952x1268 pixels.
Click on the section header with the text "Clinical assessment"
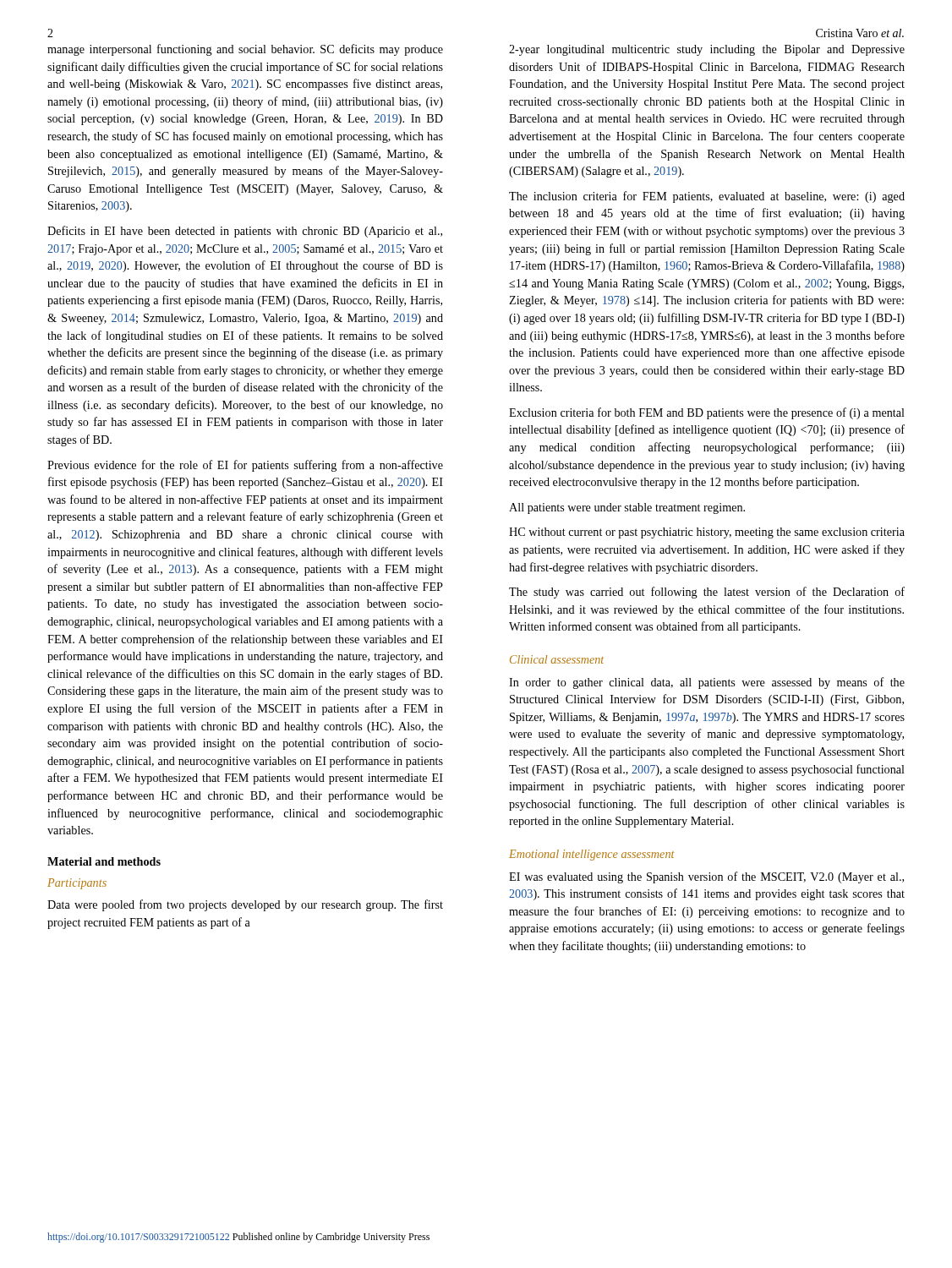click(556, 659)
